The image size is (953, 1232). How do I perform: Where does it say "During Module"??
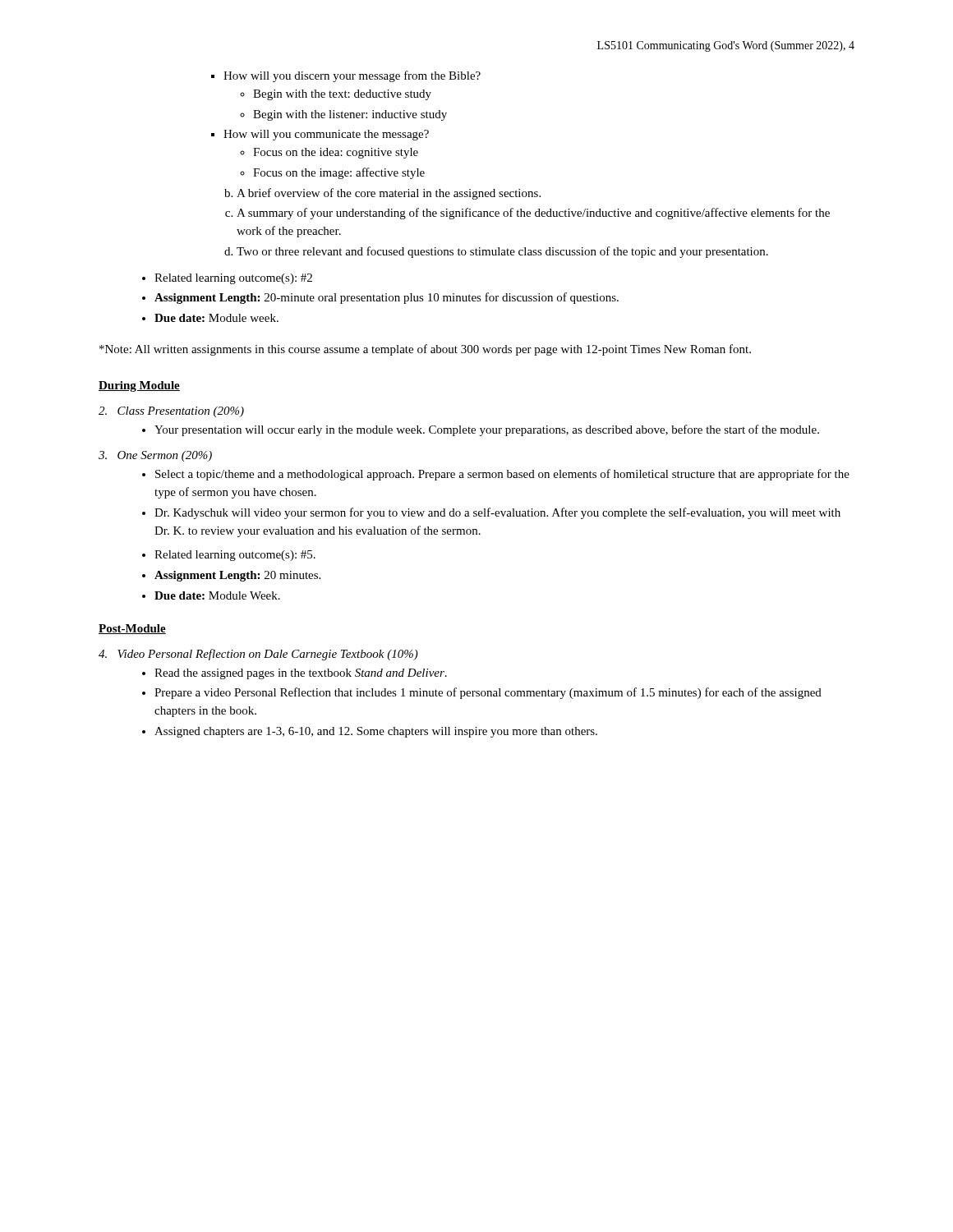[x=139, y=385]
